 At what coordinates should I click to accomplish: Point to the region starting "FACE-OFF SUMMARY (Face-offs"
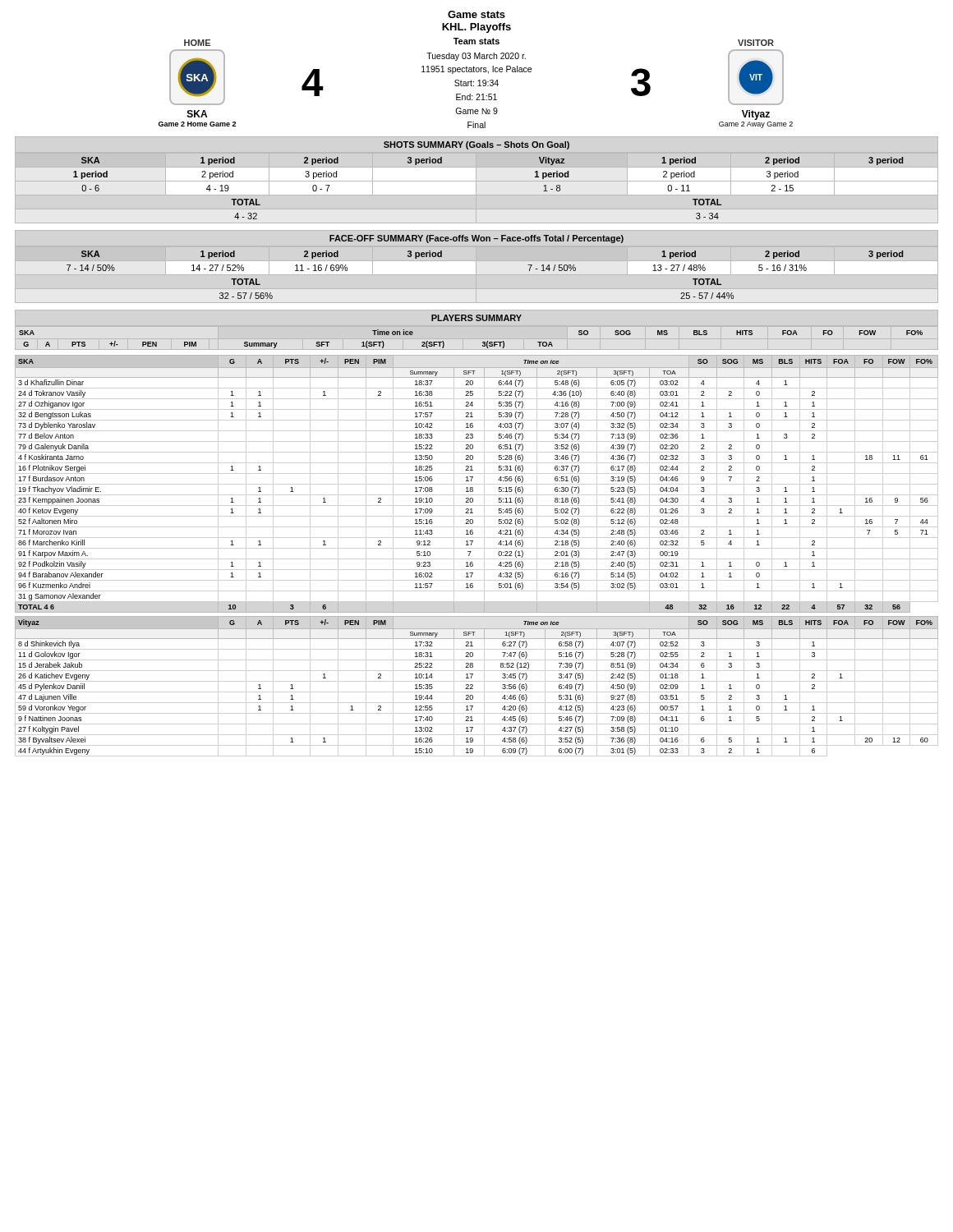pos(476,239)
